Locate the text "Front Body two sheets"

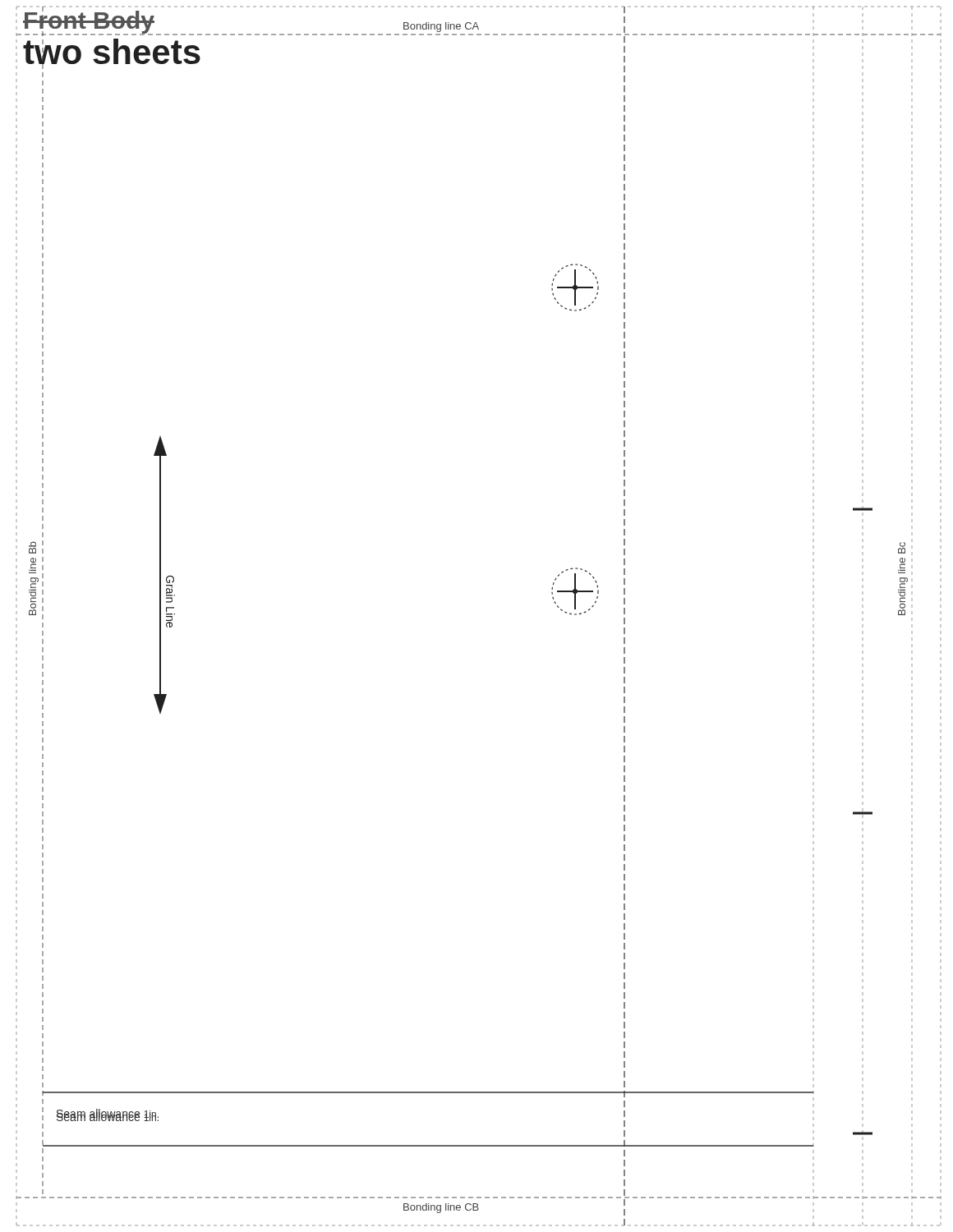click(x=112, y=39)
